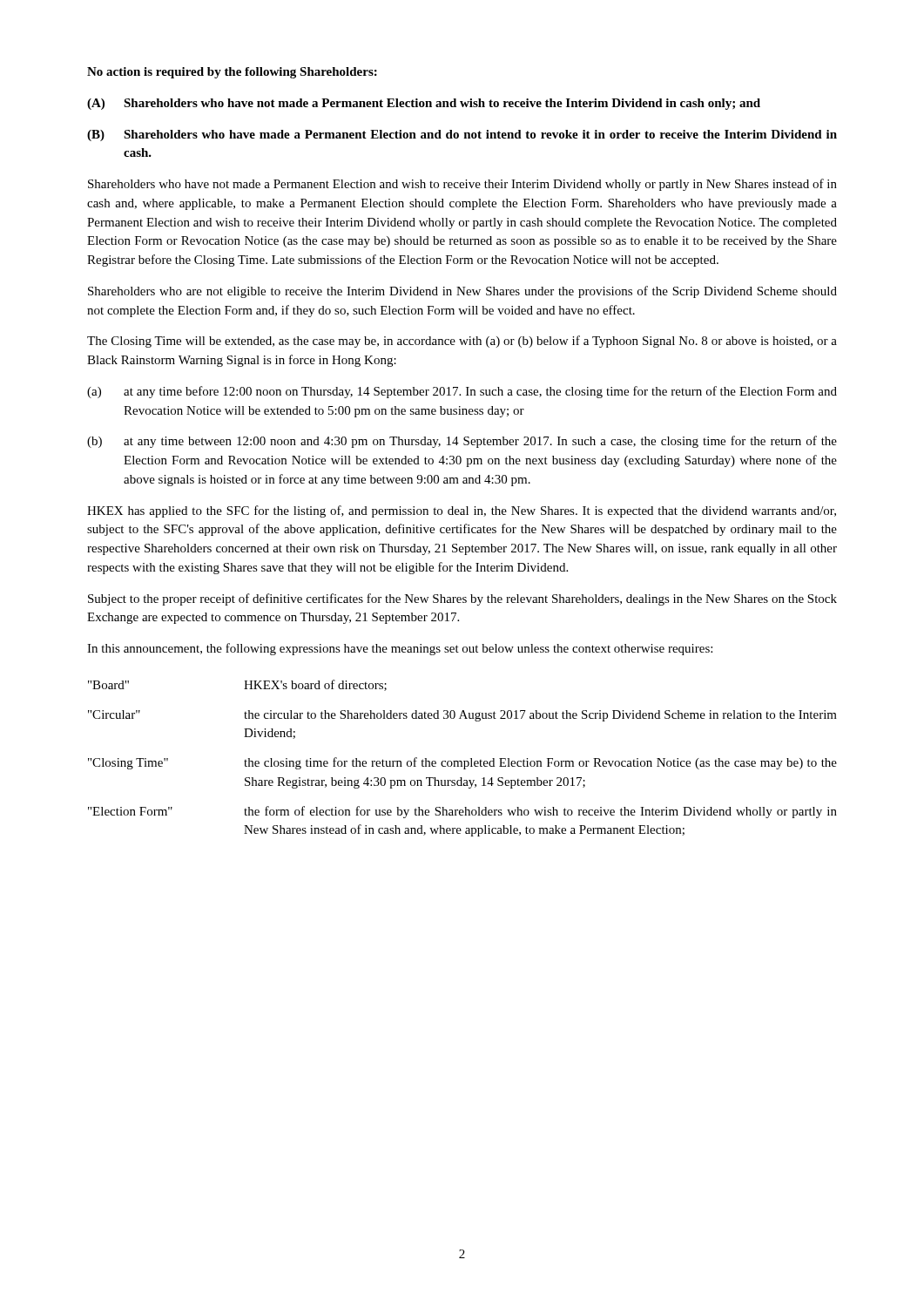Navigate to the passage starting "Shareholders who are not eligible to receive"
Viewport: 924px width, 1307px height.
point(462,301)
